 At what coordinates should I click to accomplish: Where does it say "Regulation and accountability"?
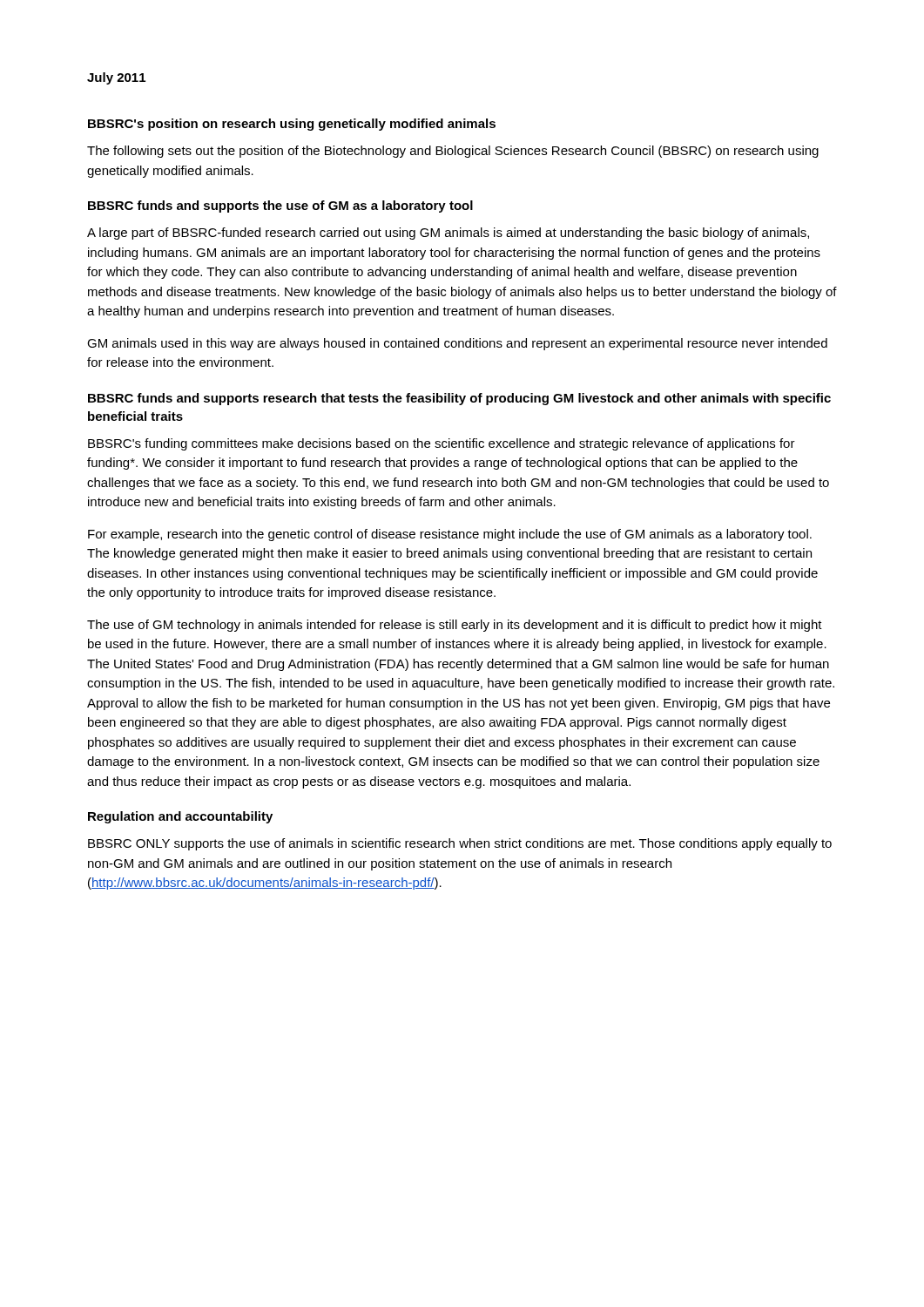click(x=180, y=816)
